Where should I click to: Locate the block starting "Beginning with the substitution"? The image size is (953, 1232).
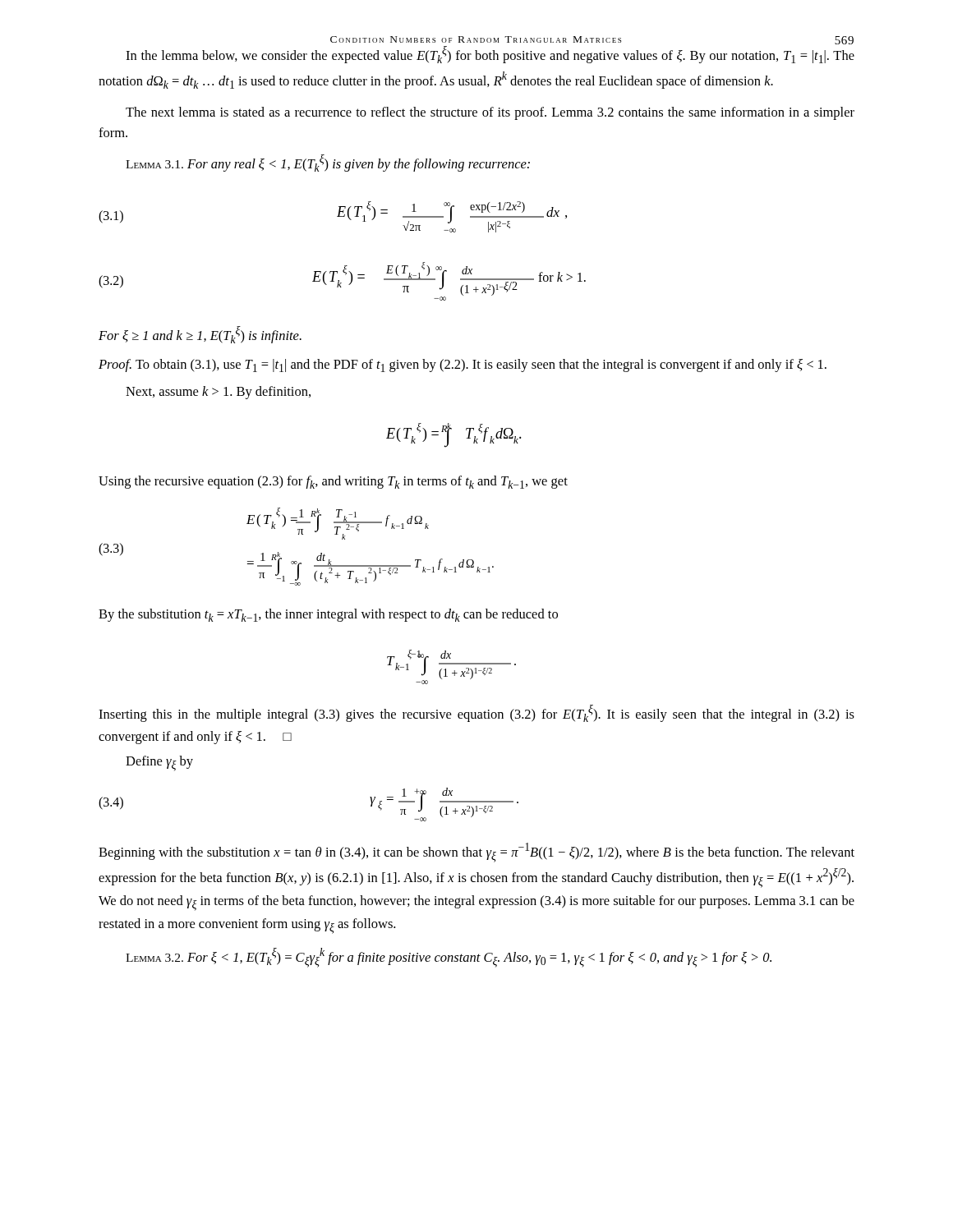[476, 888]
